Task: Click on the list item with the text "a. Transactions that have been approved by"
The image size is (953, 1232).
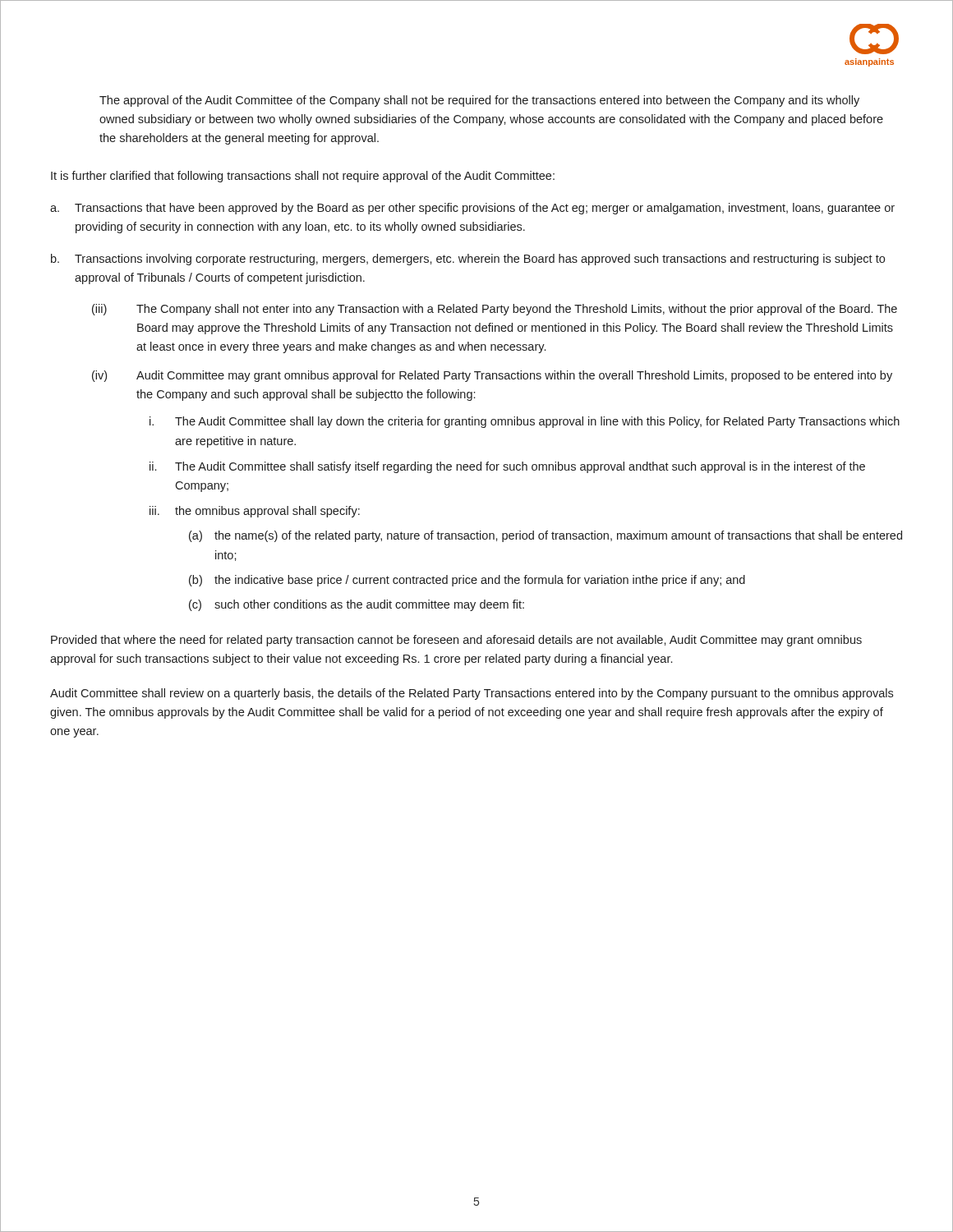Action: [476, 218]
